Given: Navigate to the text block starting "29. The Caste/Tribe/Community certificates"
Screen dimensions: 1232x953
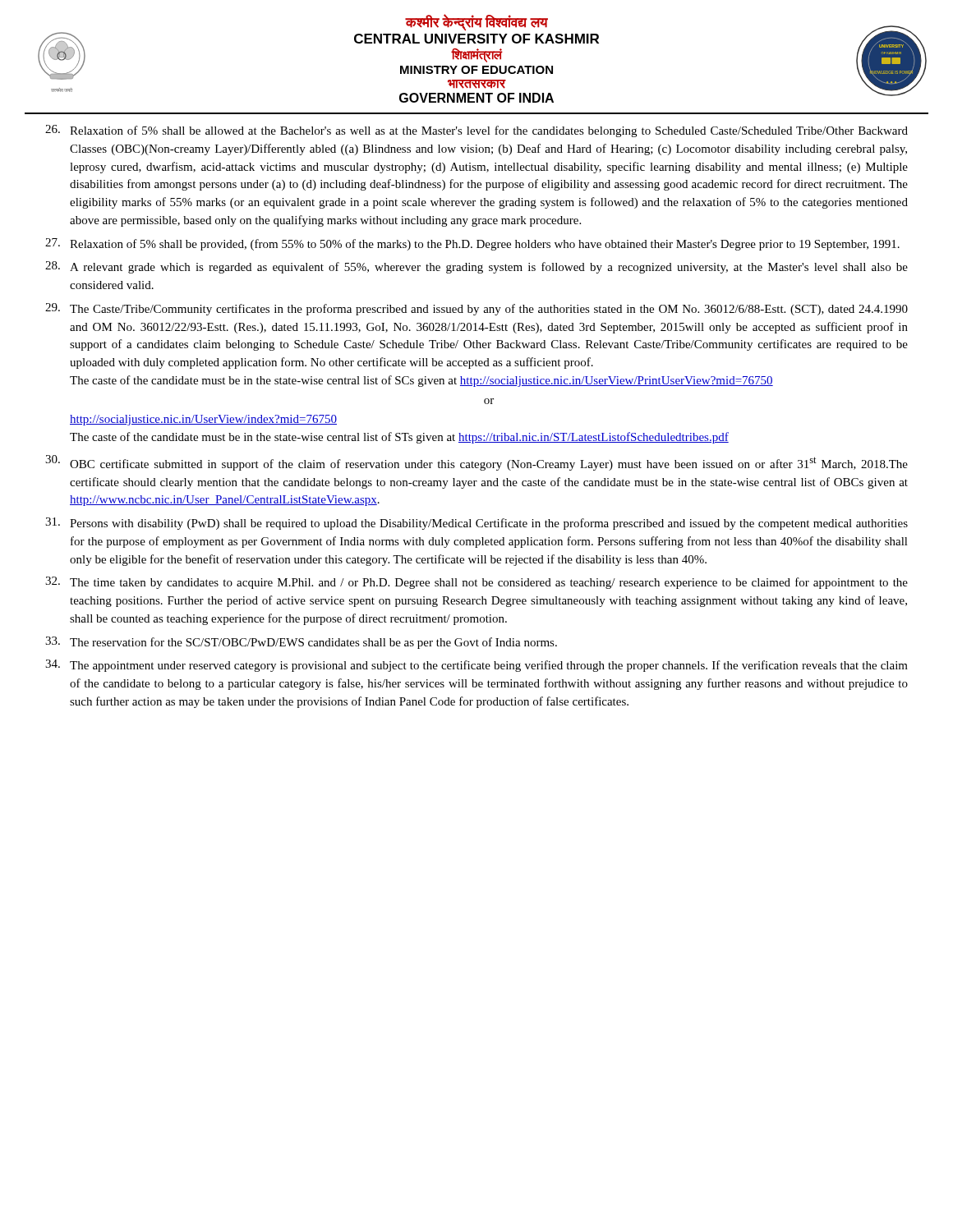Looking at the screenshot, I should click(x=476, y=373).
